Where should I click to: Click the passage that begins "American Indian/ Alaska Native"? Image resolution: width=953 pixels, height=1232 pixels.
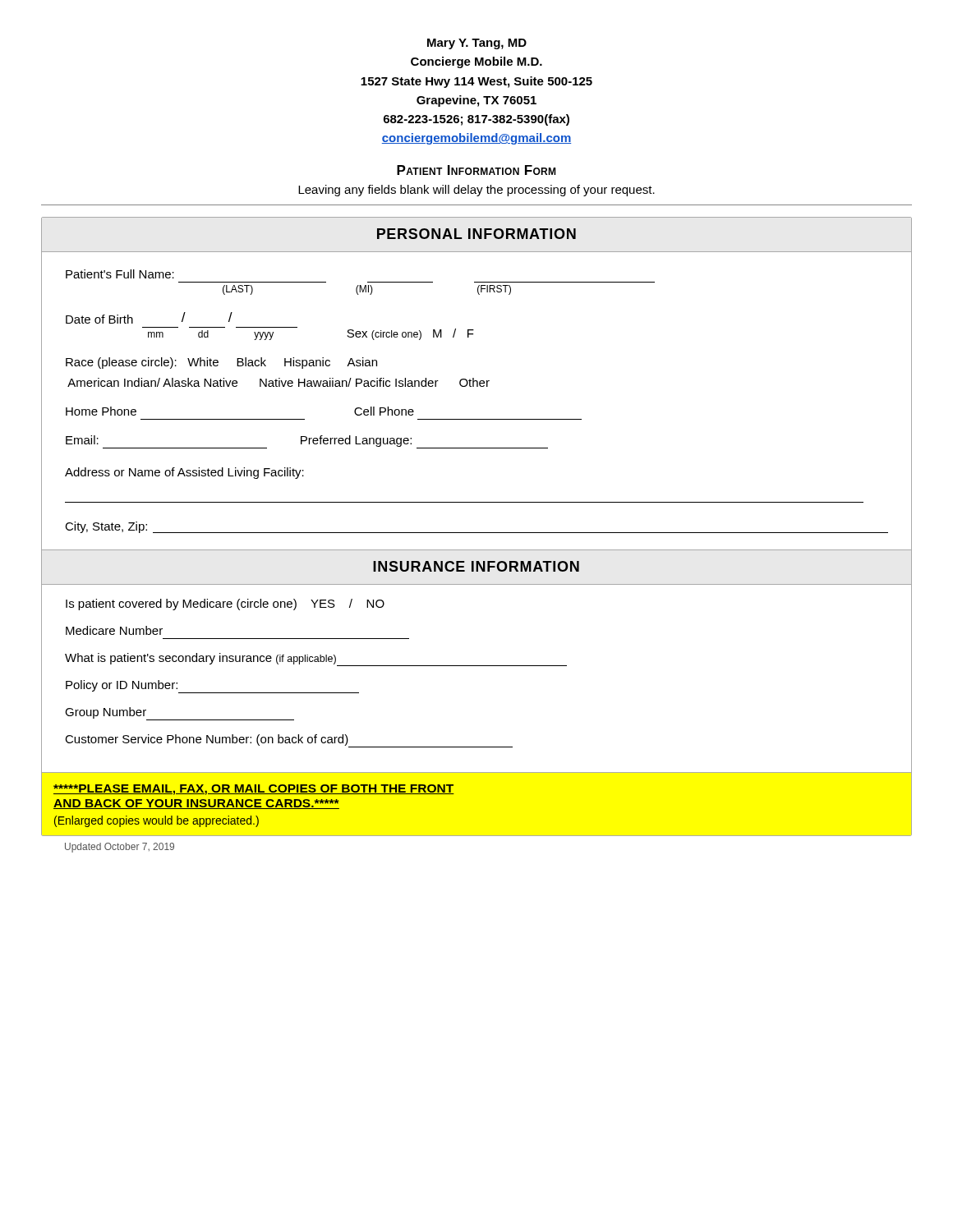coord(277,382)
